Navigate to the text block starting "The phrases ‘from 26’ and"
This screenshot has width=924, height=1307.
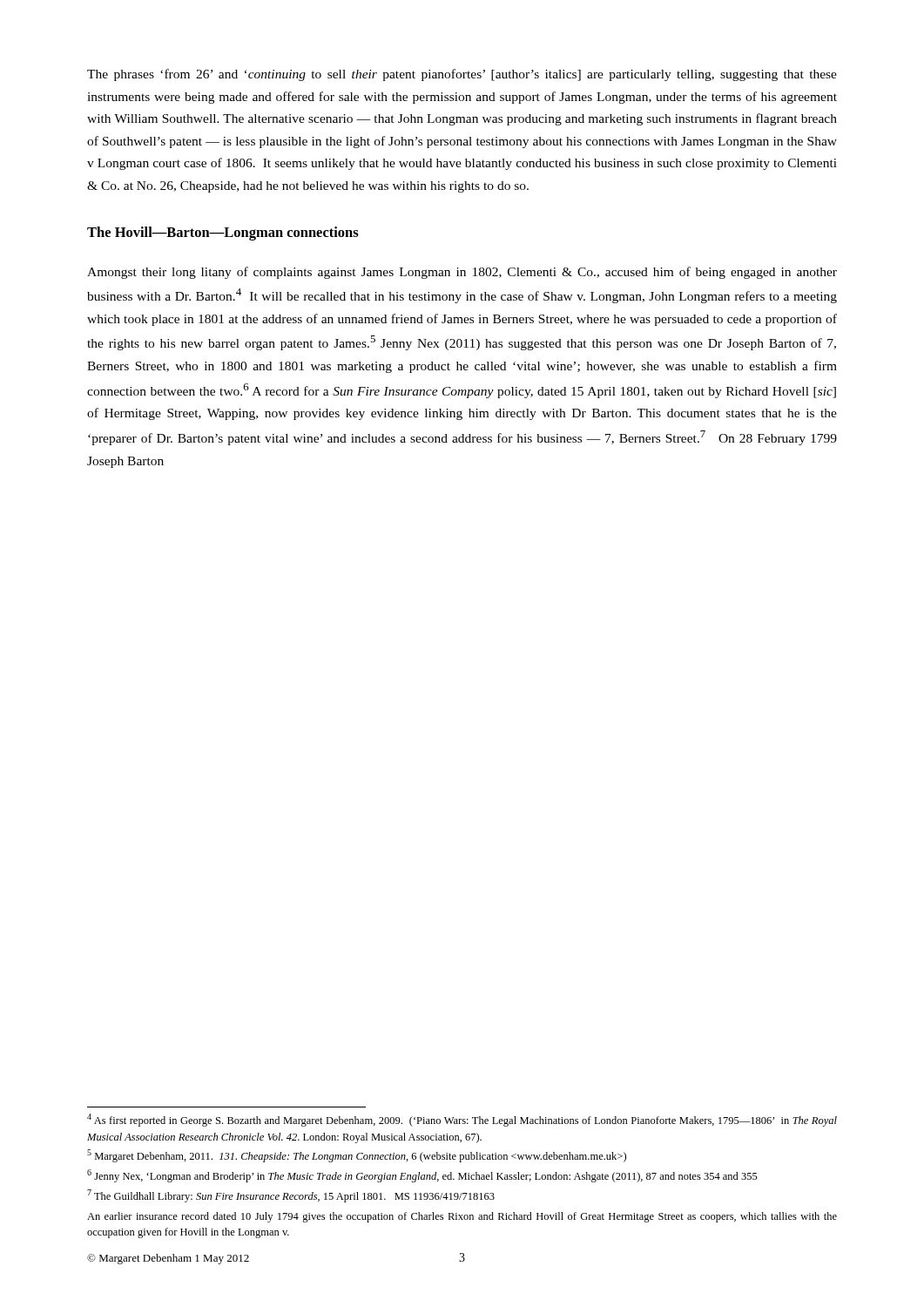pos(462,130)
